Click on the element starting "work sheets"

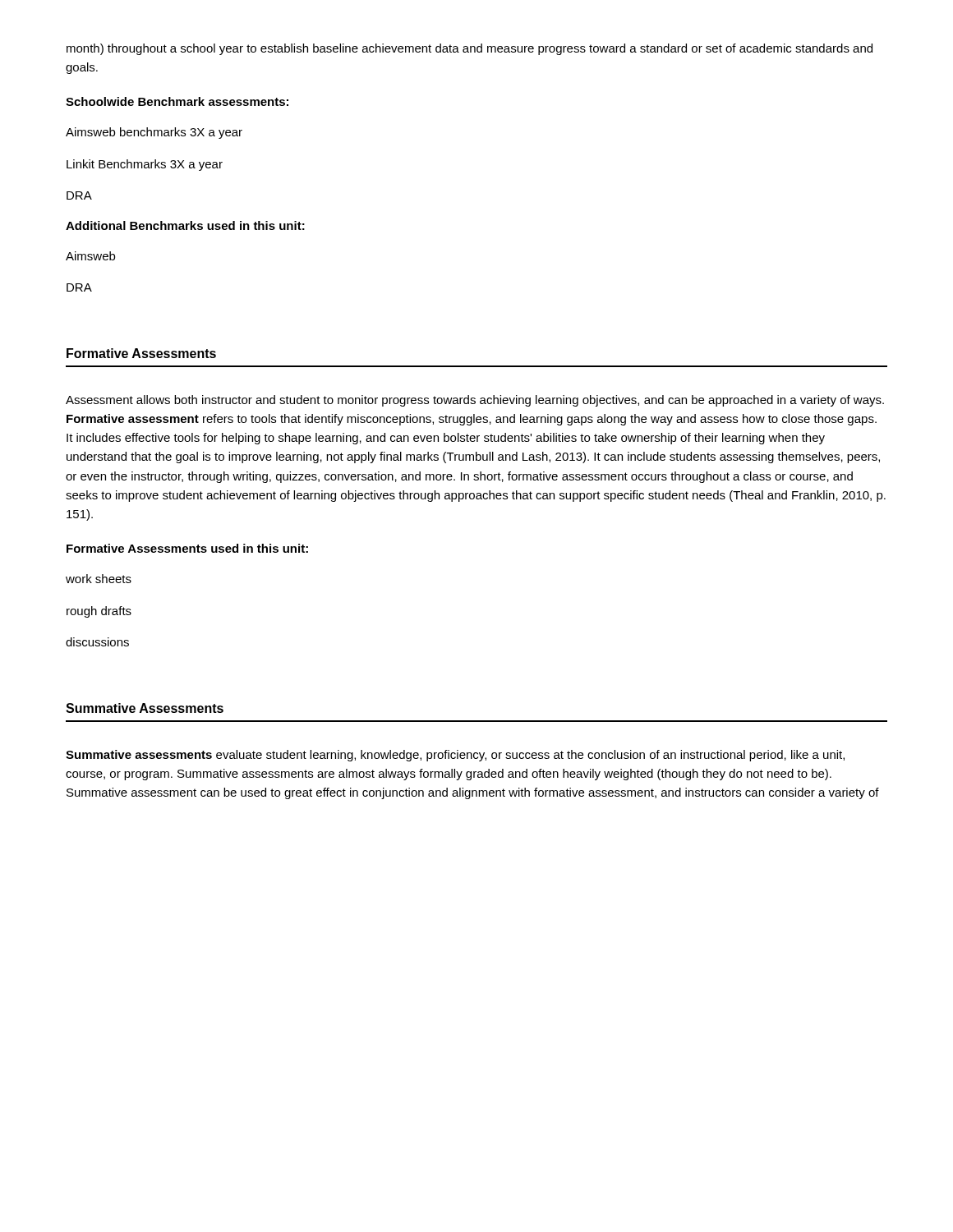(99, 579)
